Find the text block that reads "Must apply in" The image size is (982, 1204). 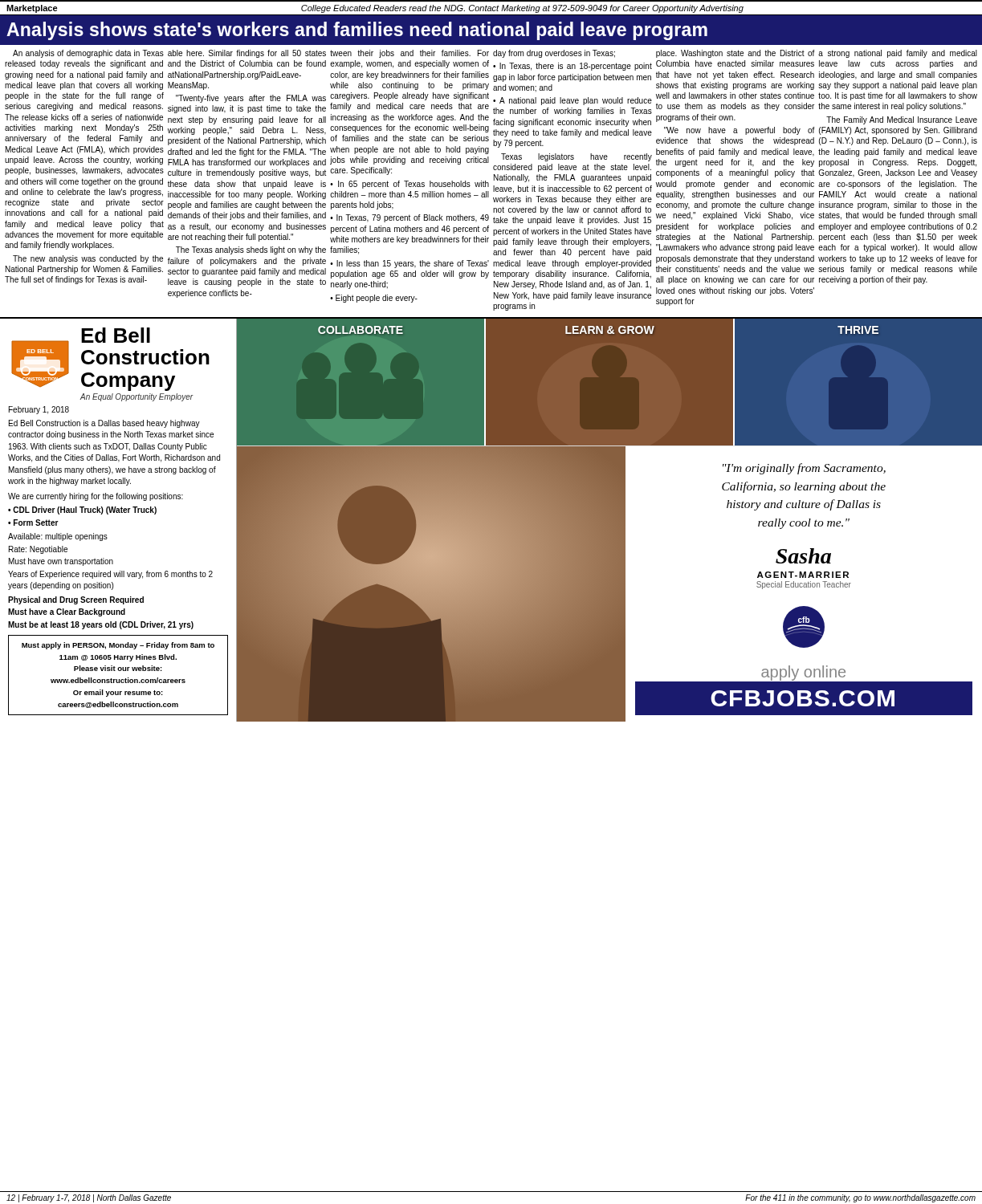[x=118, y=674]
